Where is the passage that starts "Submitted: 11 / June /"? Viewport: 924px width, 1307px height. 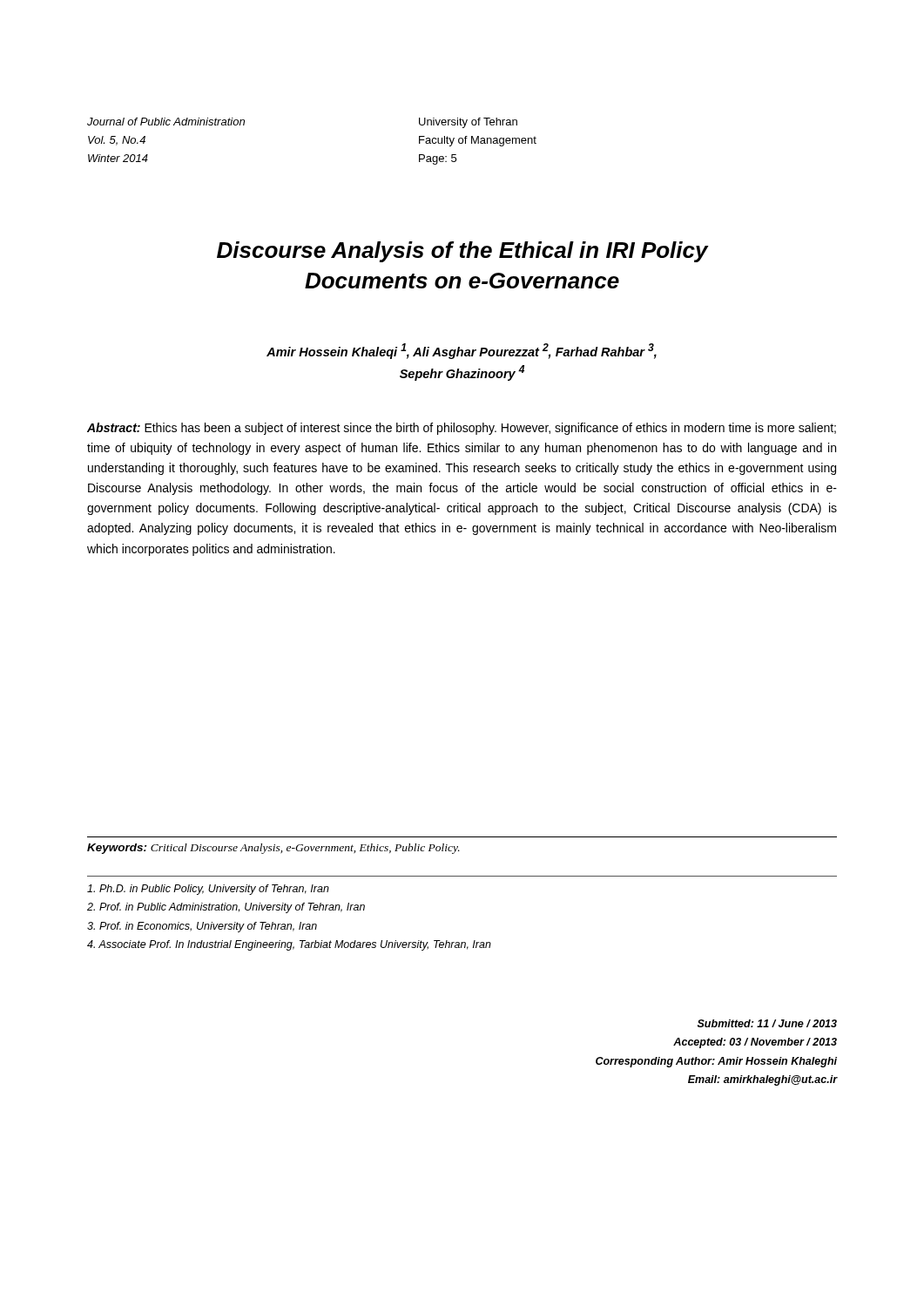716,1052
